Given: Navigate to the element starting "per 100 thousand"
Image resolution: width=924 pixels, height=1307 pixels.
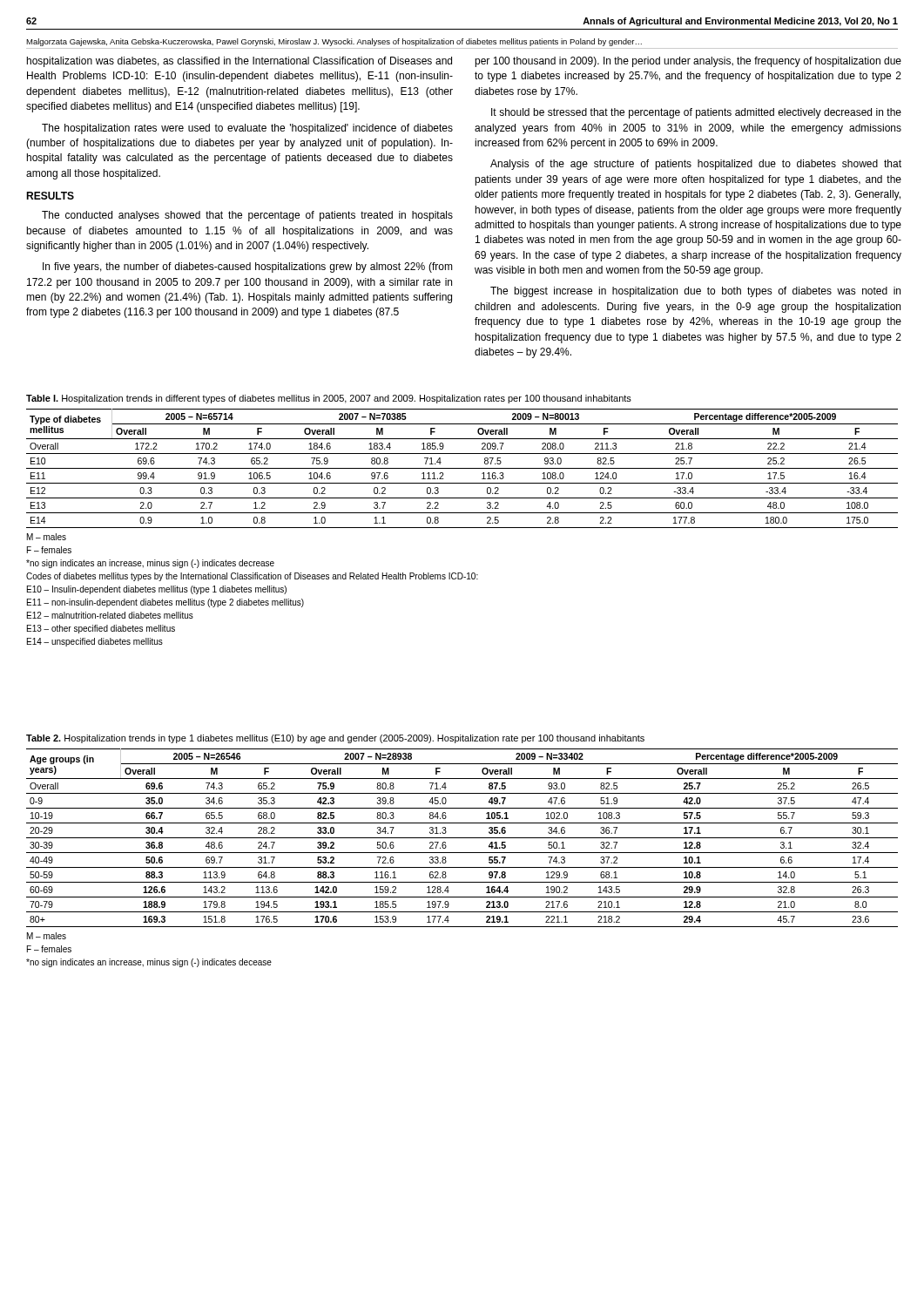Looking at the screenshot, I should pyautogui.click(x=688, y=76).
